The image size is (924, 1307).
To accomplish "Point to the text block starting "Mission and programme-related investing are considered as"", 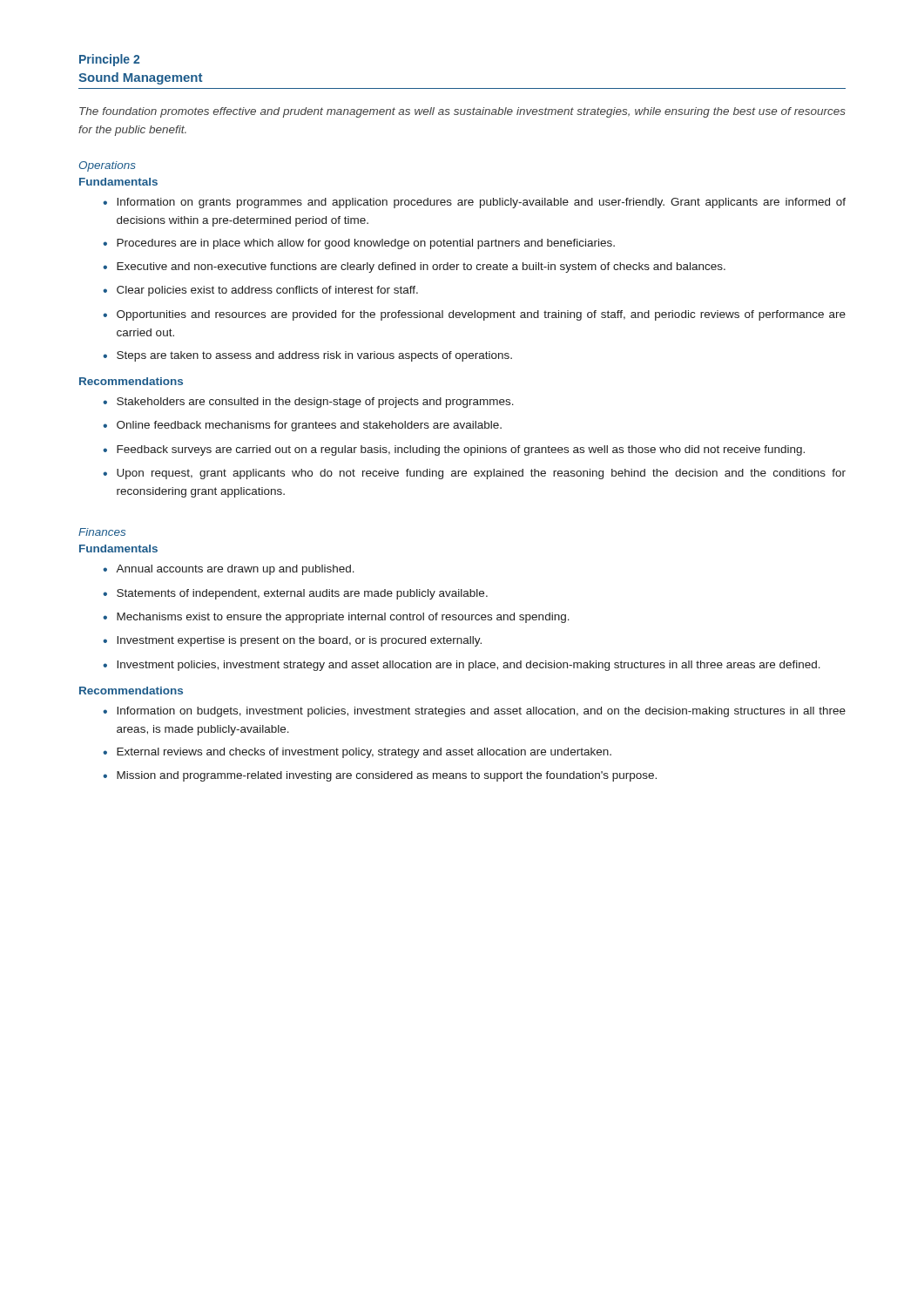I will [387, 775].
